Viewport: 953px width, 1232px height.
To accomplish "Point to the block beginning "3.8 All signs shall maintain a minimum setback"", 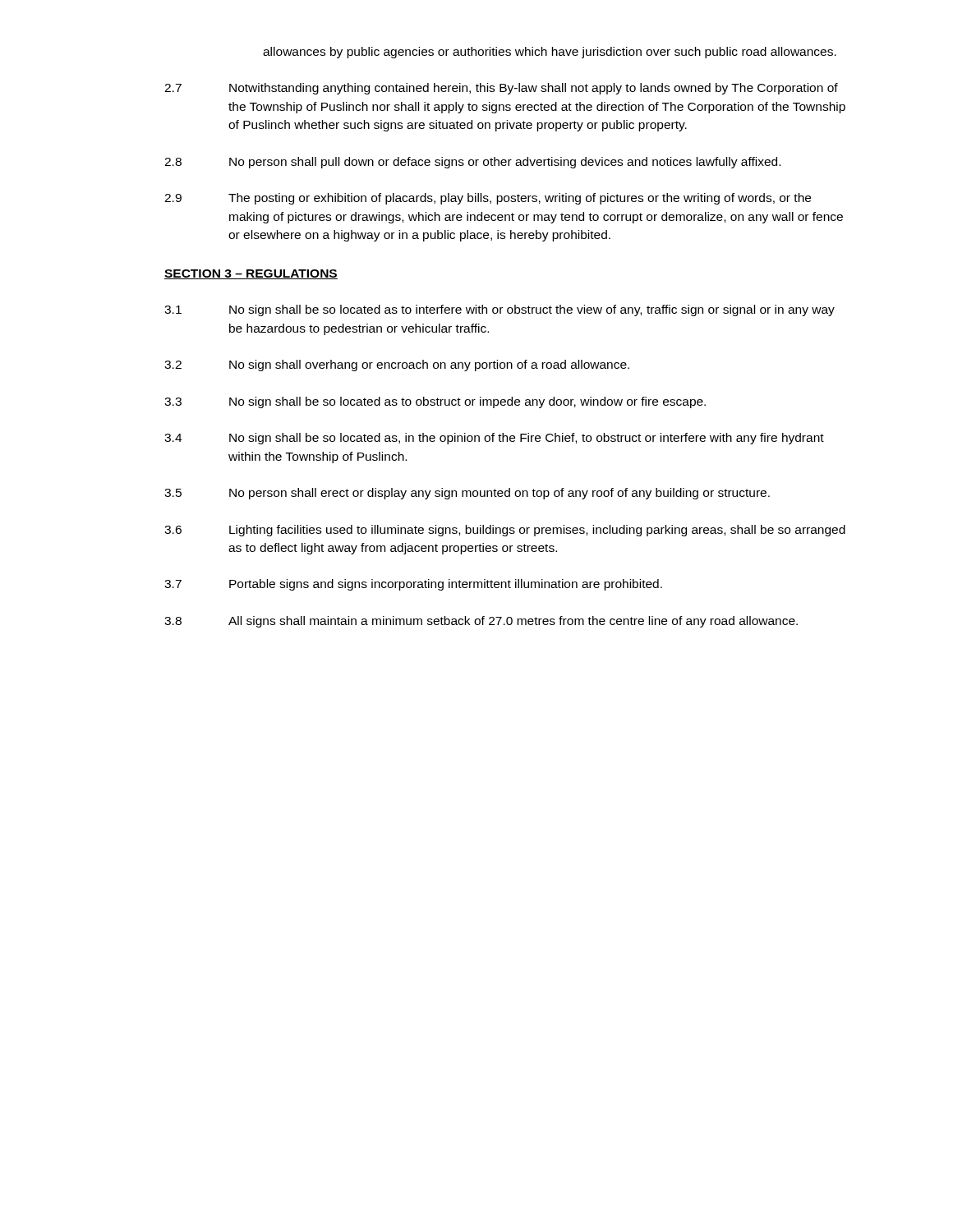I will coord(505,621).
